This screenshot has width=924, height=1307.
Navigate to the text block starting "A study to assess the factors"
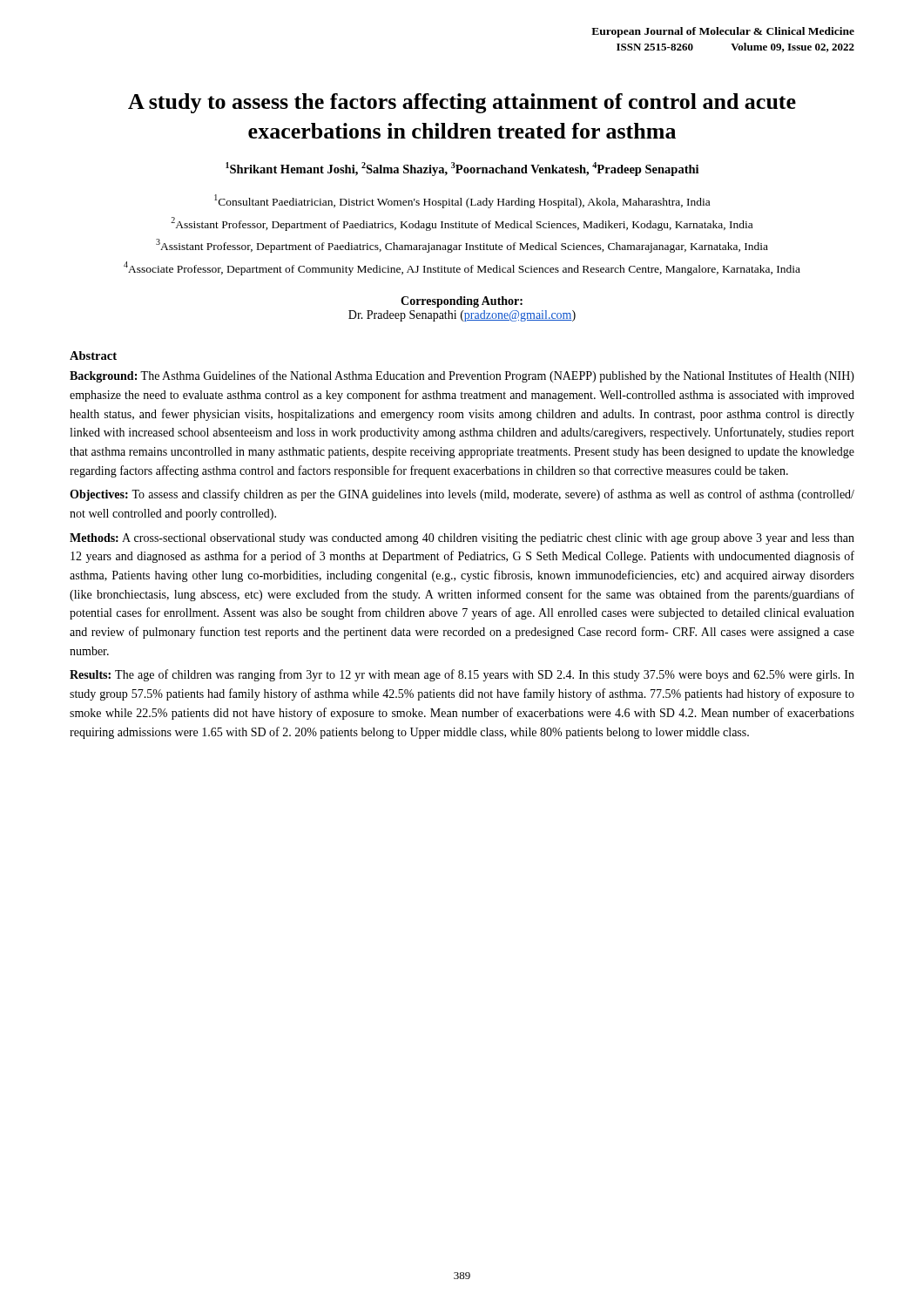(462, 116)
